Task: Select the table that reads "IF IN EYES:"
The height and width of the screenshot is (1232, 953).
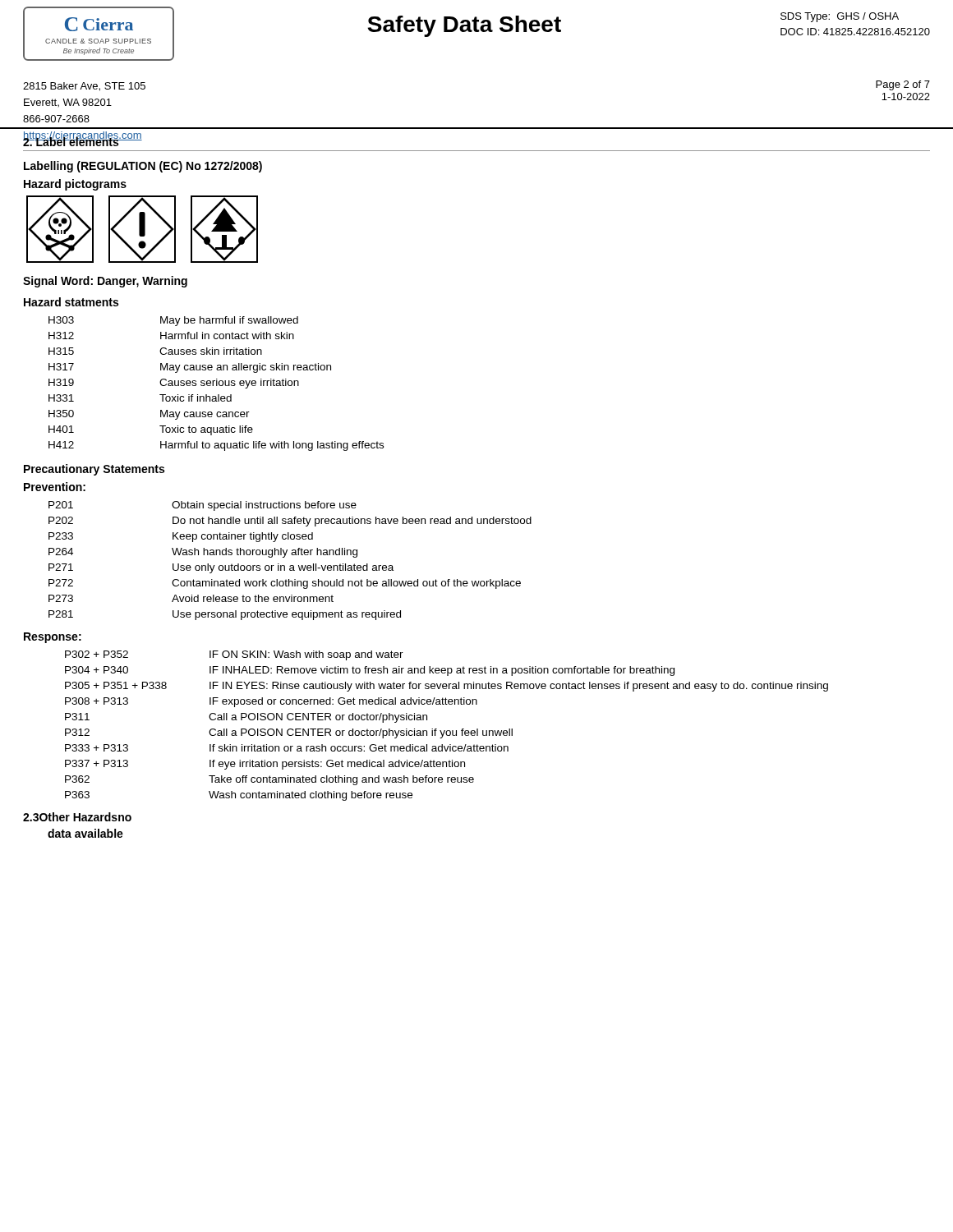Action: tap(476, 724)
